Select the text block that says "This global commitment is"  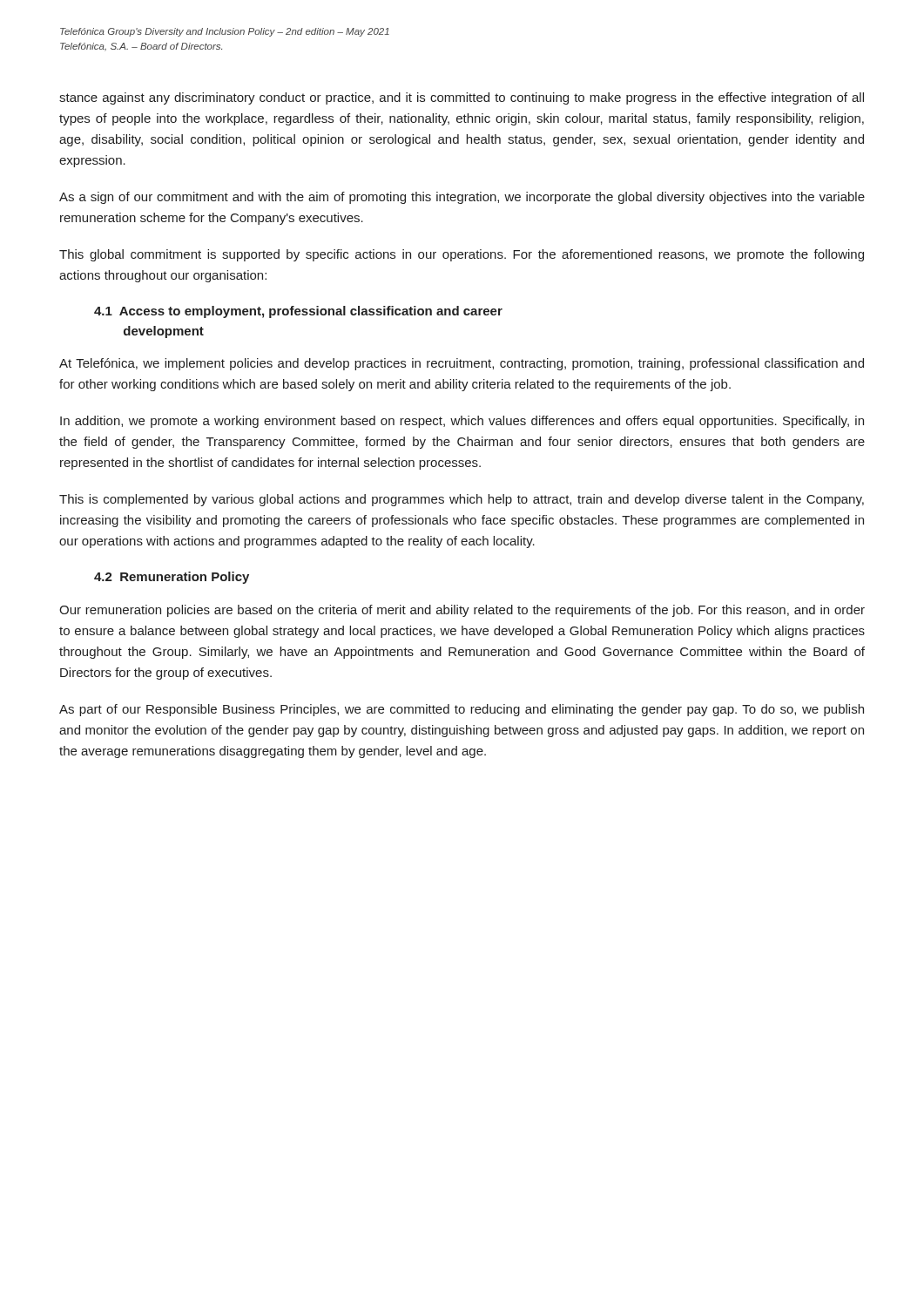tap(462, 264)
